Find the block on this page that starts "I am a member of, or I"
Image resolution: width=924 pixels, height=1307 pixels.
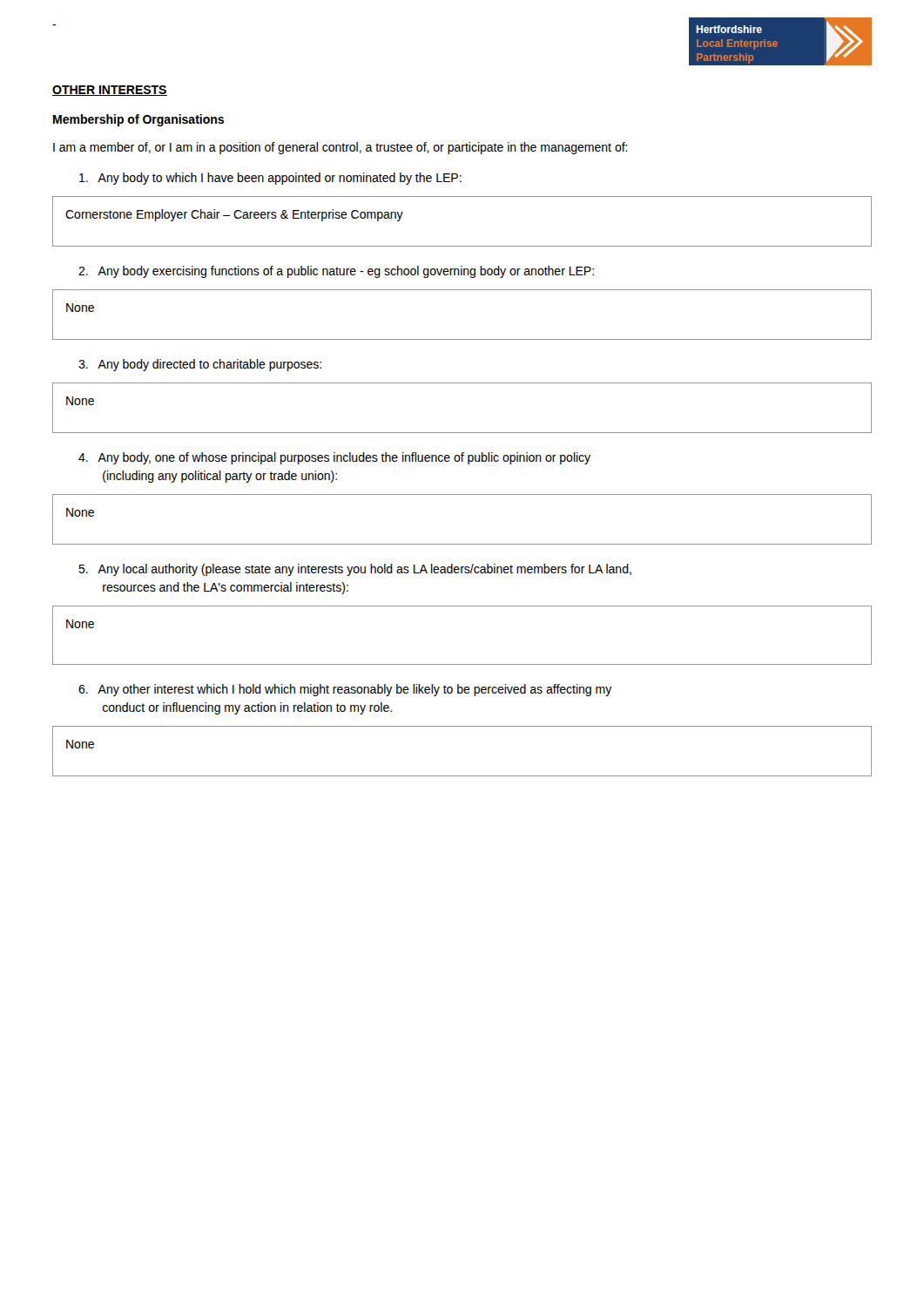(x=340, y=147)
